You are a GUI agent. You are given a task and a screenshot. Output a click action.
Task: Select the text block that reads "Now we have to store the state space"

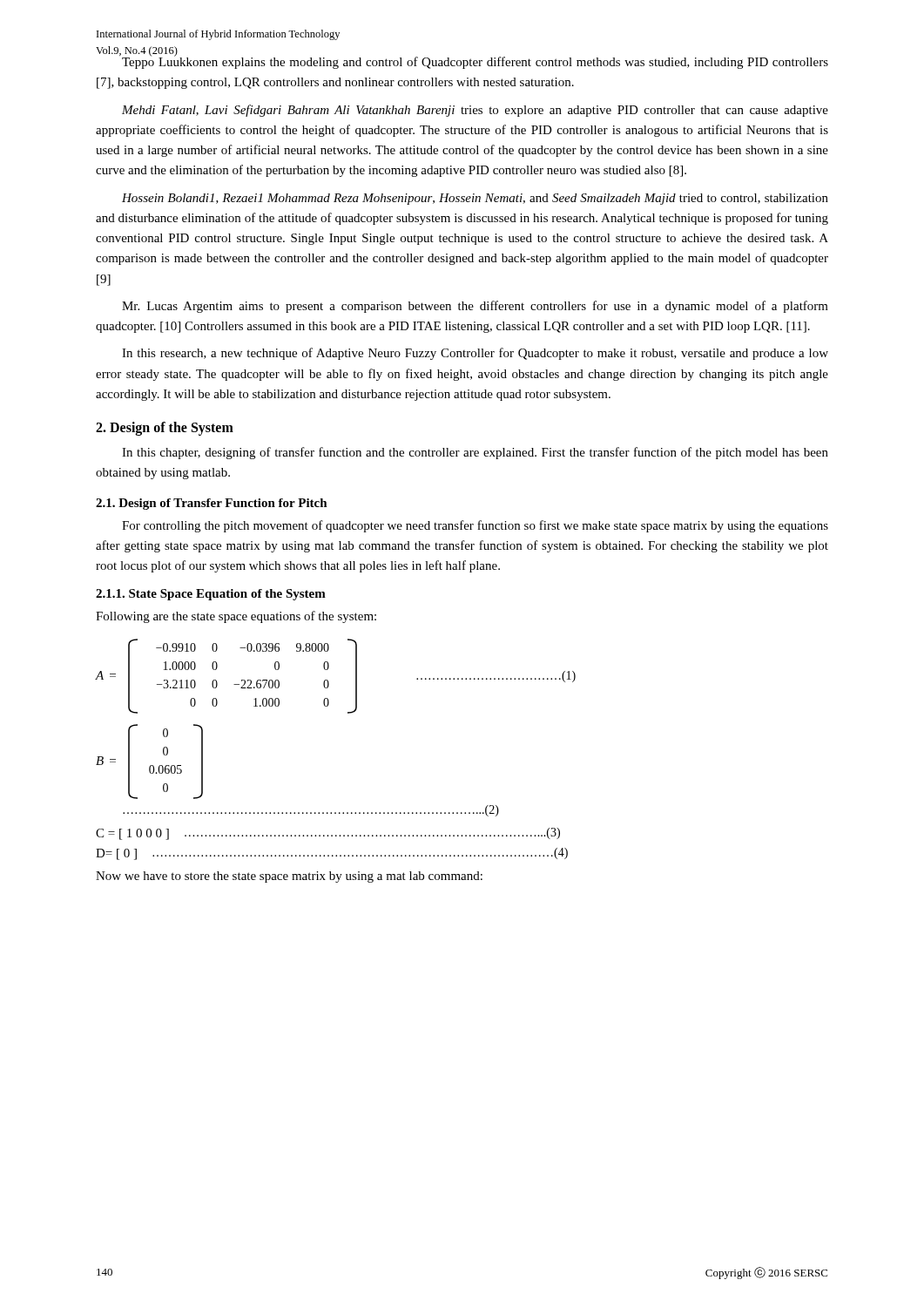coord(462,876)
